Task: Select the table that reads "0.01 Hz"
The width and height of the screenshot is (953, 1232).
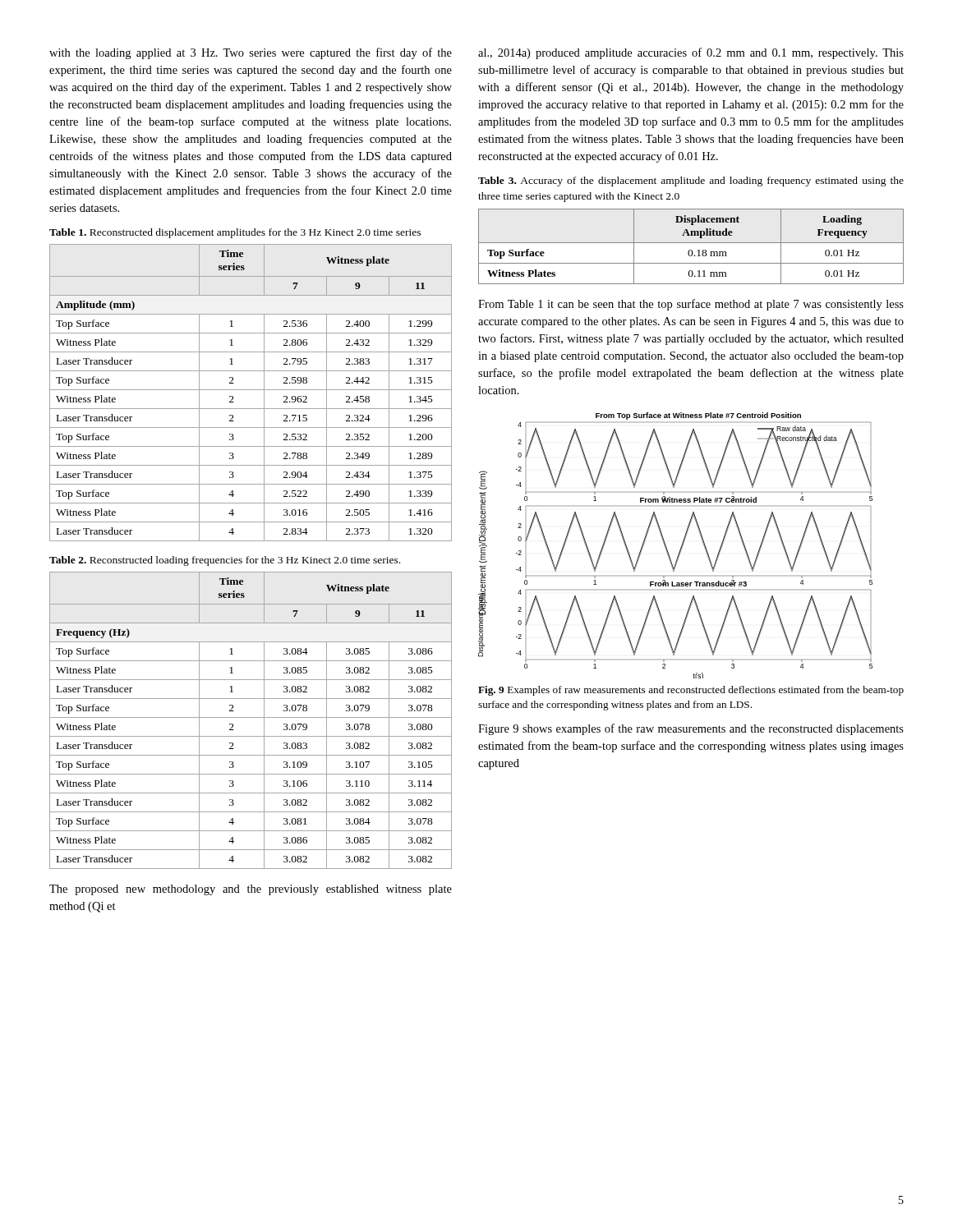Action: point(691,246)
